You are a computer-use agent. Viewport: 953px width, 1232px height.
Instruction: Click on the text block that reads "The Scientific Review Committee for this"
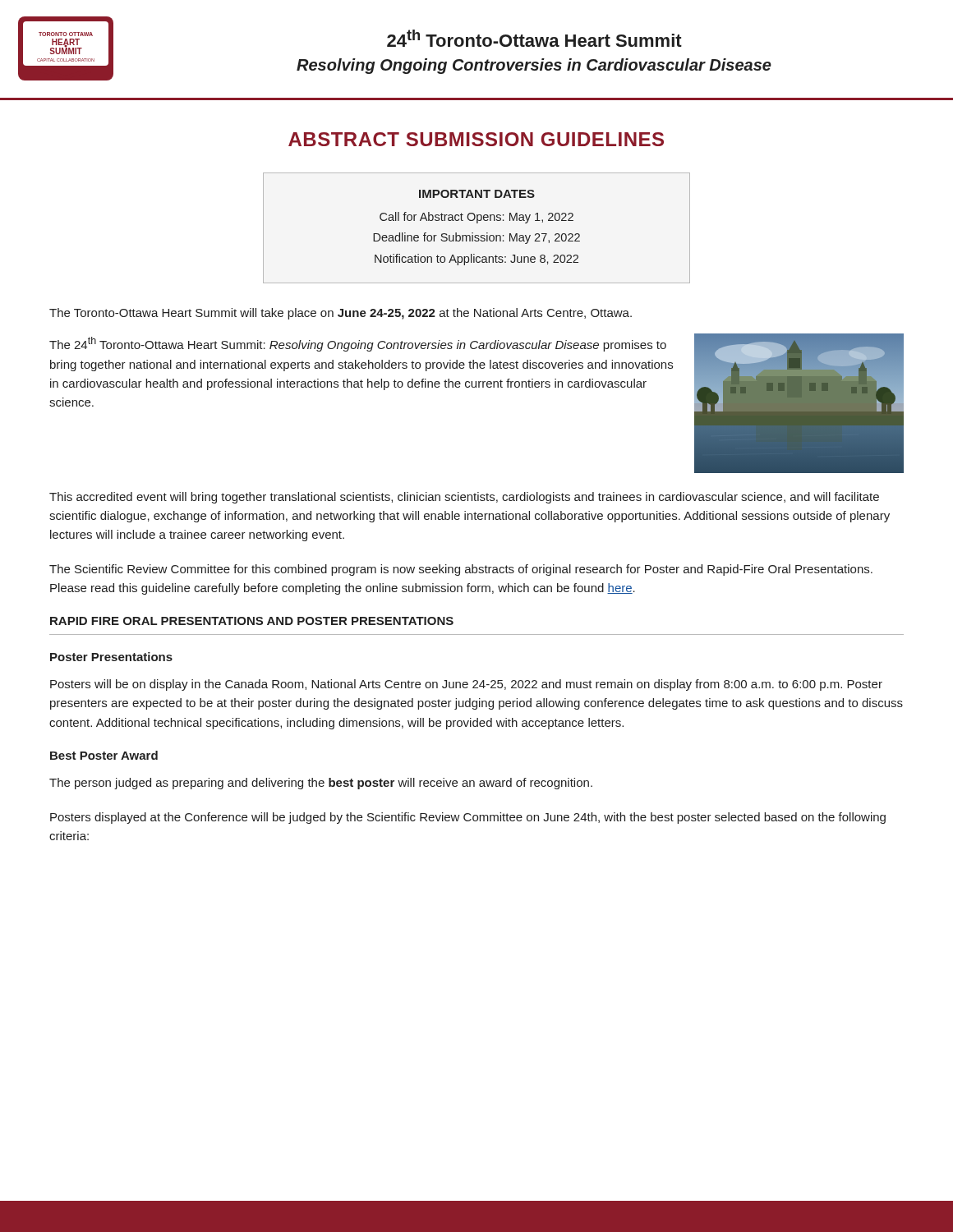(461, 578)
